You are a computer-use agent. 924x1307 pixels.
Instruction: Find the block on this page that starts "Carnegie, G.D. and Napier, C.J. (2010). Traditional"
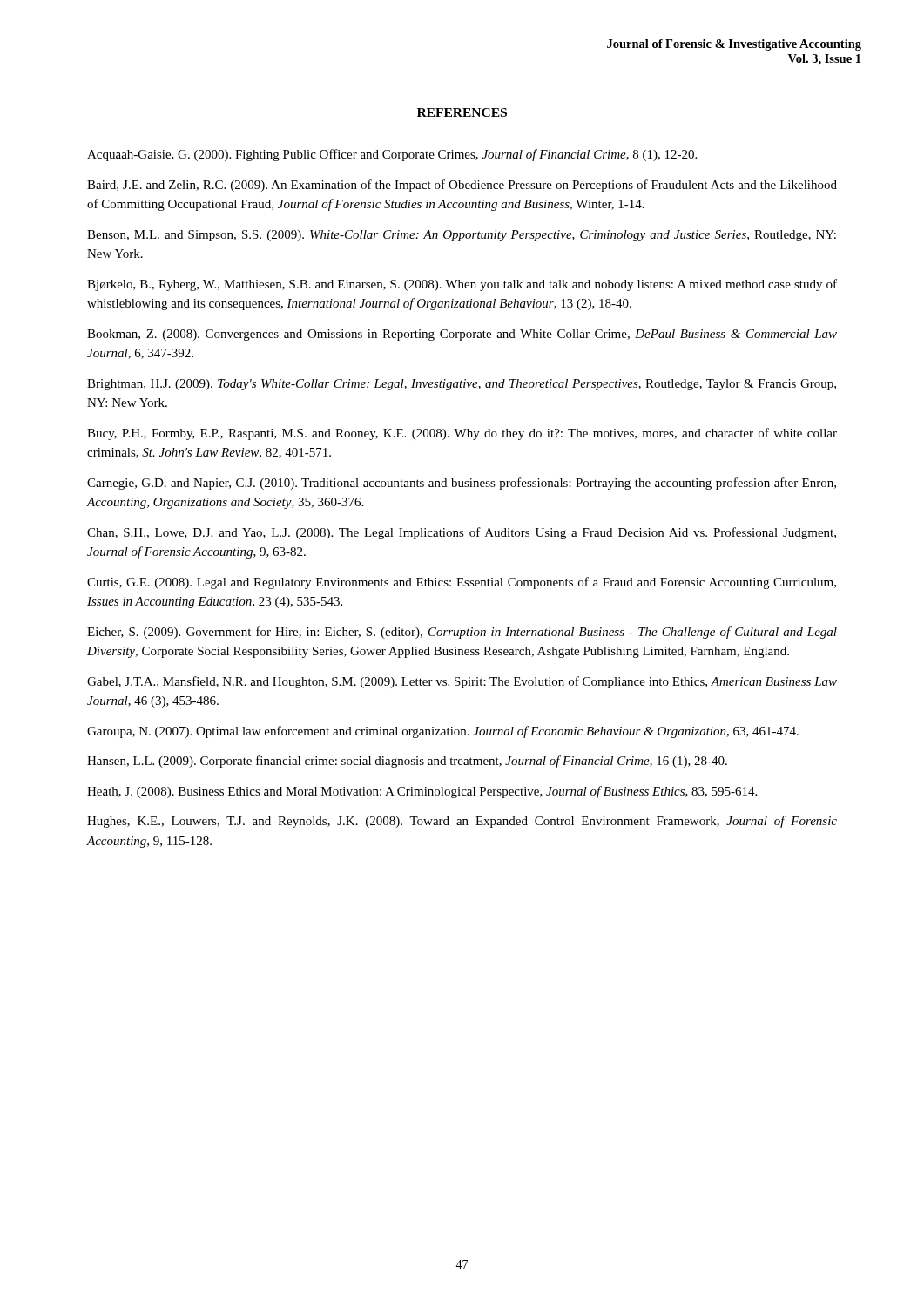462,492
